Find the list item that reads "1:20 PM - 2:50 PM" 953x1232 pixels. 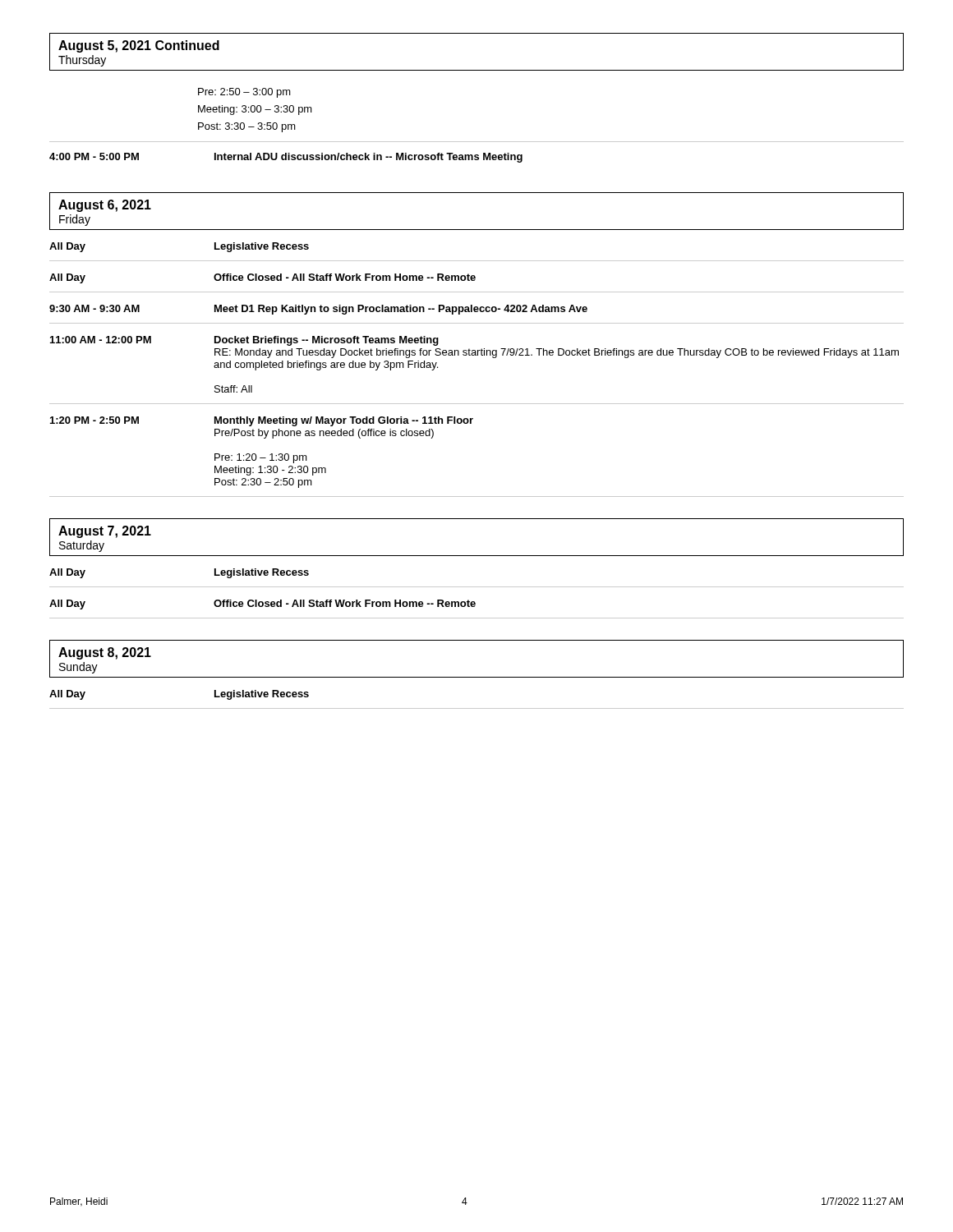[262, 421]
